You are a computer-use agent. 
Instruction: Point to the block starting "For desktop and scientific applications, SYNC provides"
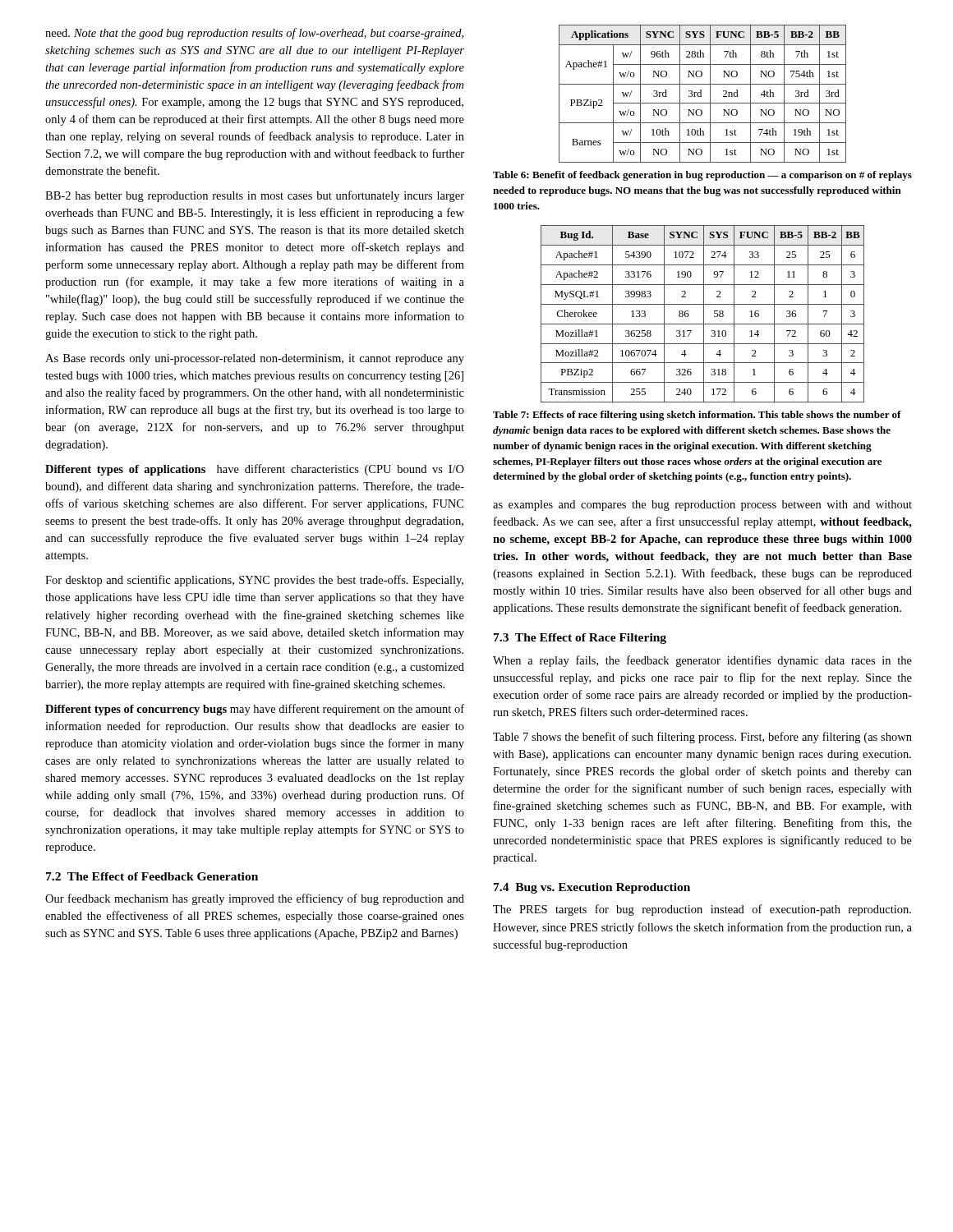255,632
